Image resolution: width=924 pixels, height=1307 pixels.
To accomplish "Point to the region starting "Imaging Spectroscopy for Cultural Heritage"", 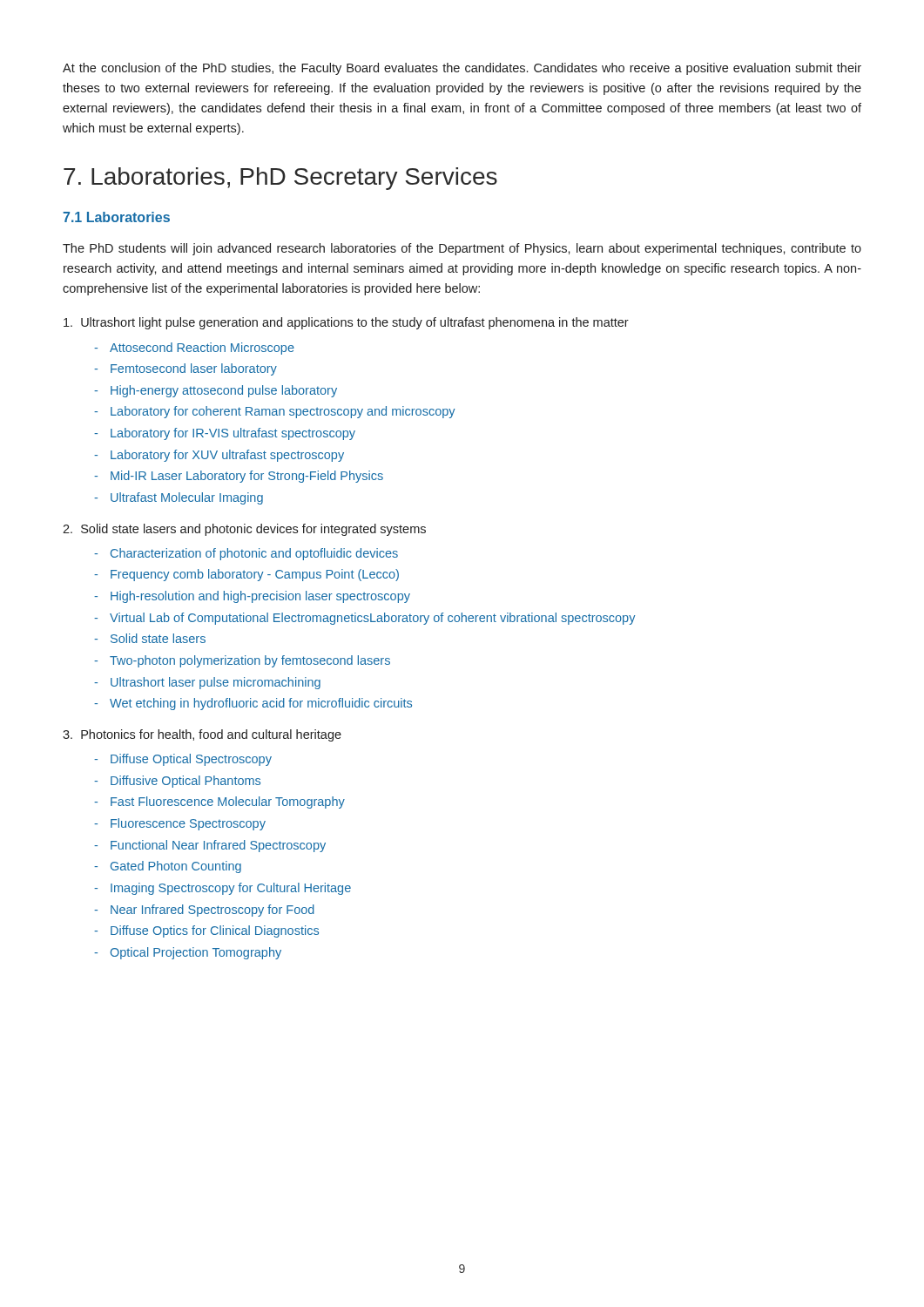I will (230, 888).
